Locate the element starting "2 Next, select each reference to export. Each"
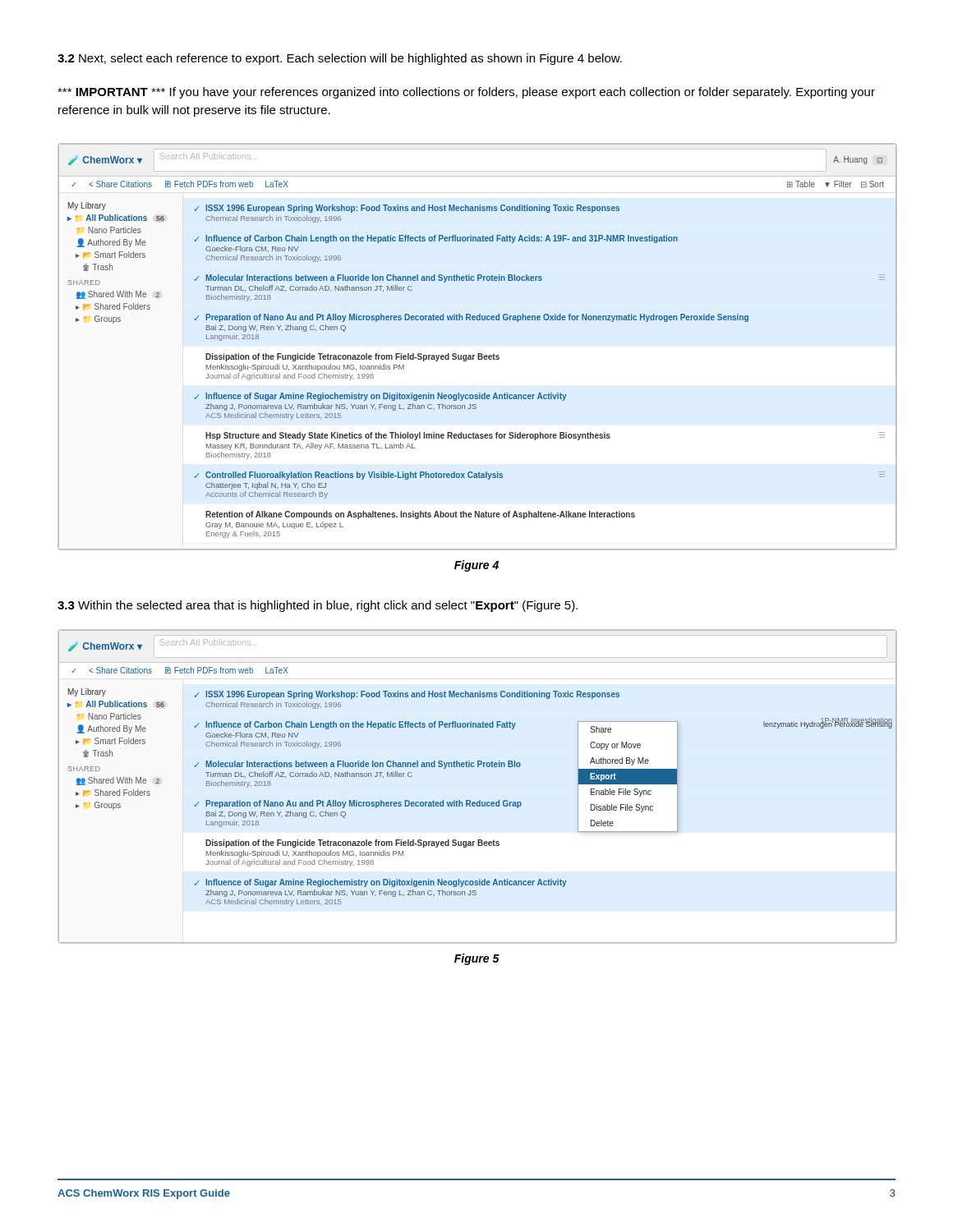 [x=340, y=58]
